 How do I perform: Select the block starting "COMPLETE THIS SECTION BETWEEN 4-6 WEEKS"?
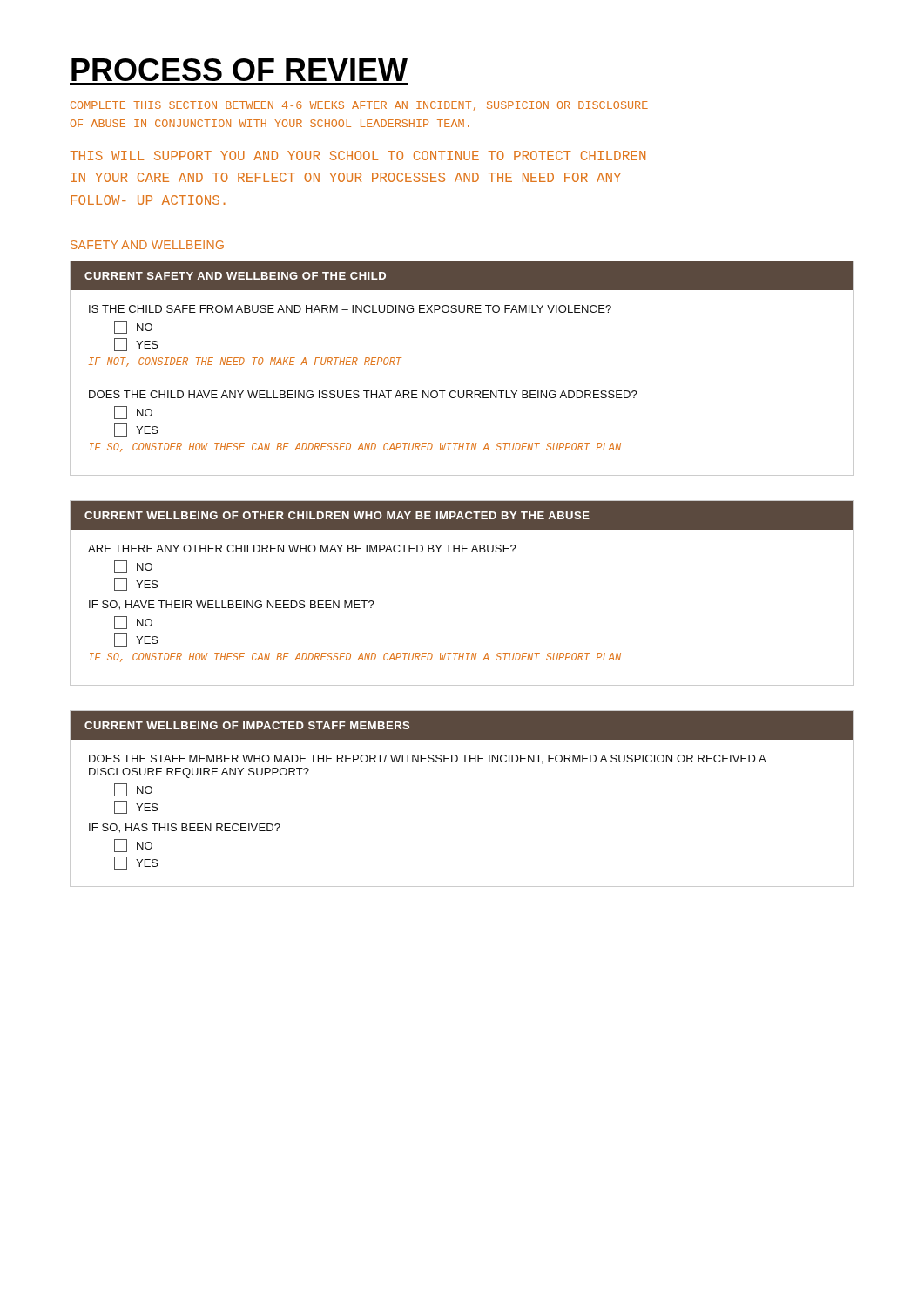click(462, 116)
